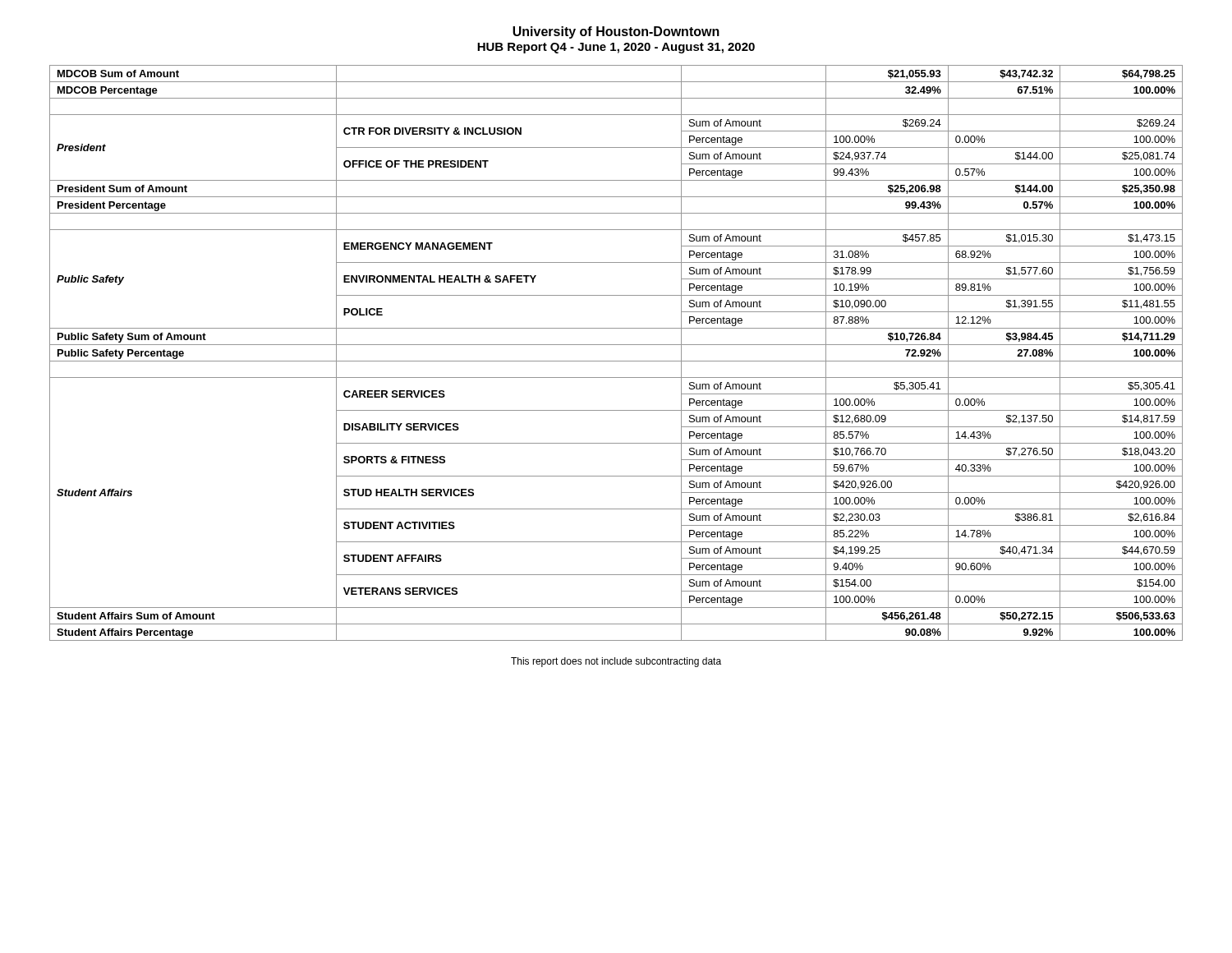Select the title
Screen dimensions: 953x1232
click(616, 39)
